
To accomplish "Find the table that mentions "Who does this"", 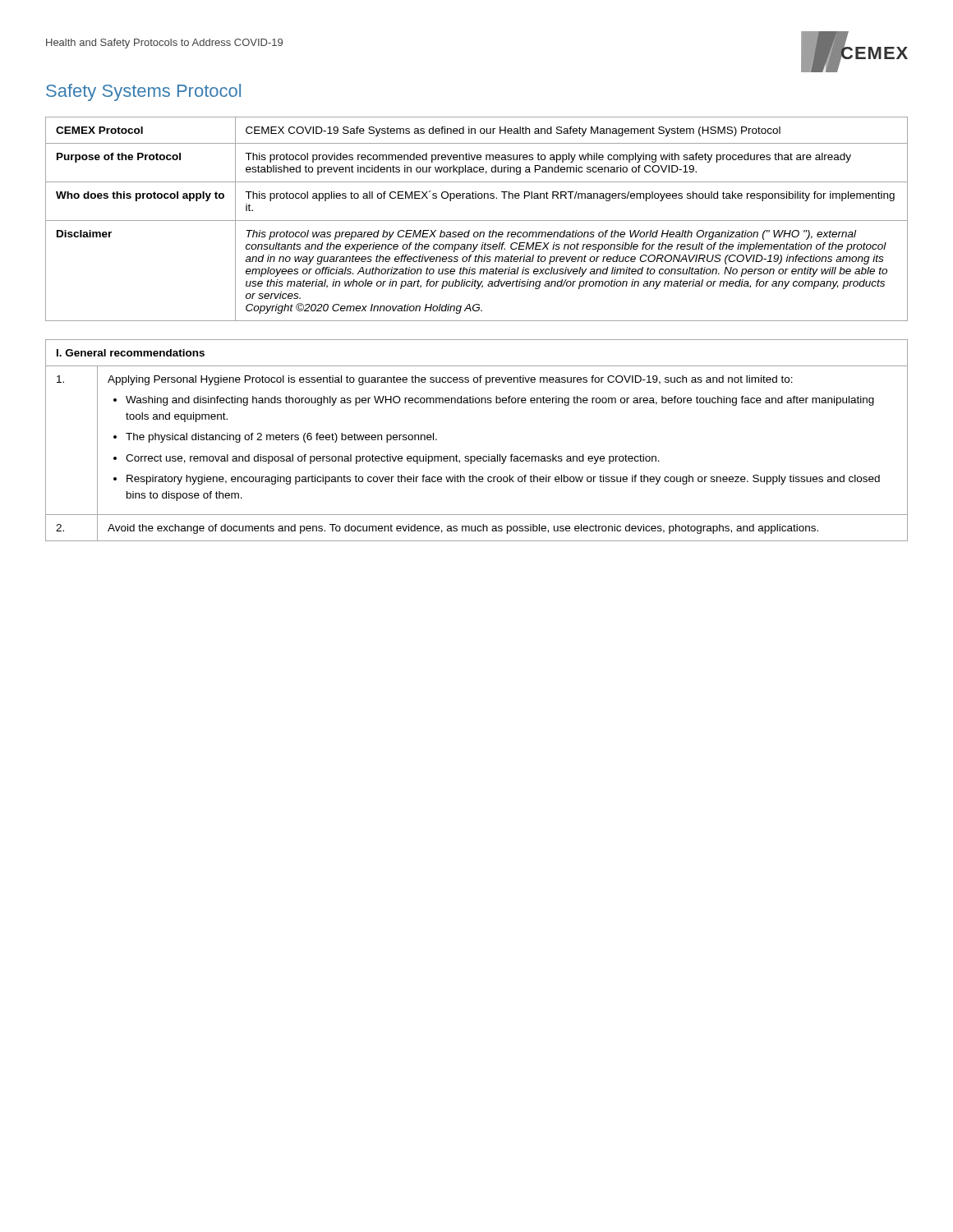I will coord(476,219).
